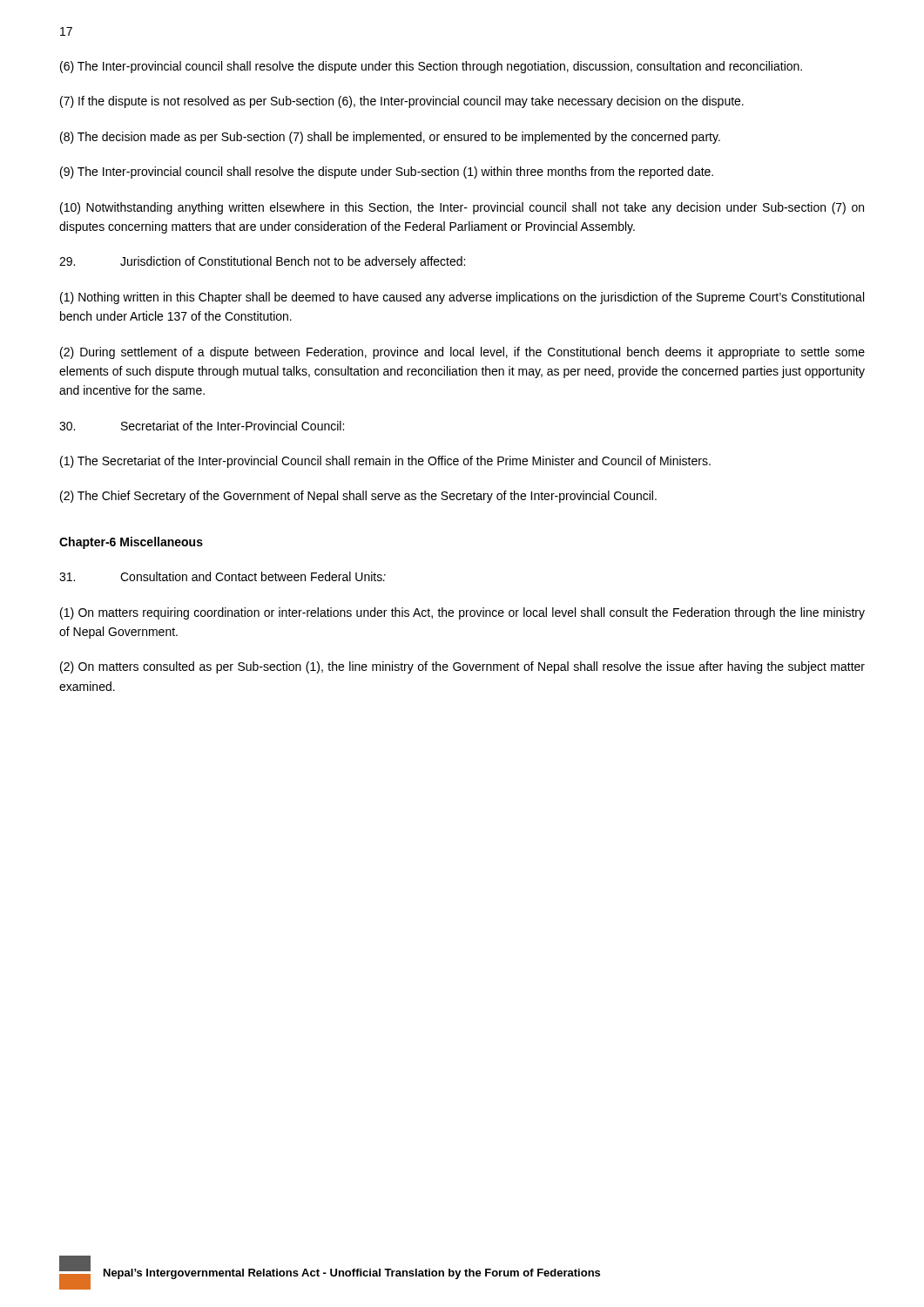Find the block starting "29. Jurisdiction of Constitutional Bench not to"
The width and height of the screenshot is (924, 1307).
[462, 262]
